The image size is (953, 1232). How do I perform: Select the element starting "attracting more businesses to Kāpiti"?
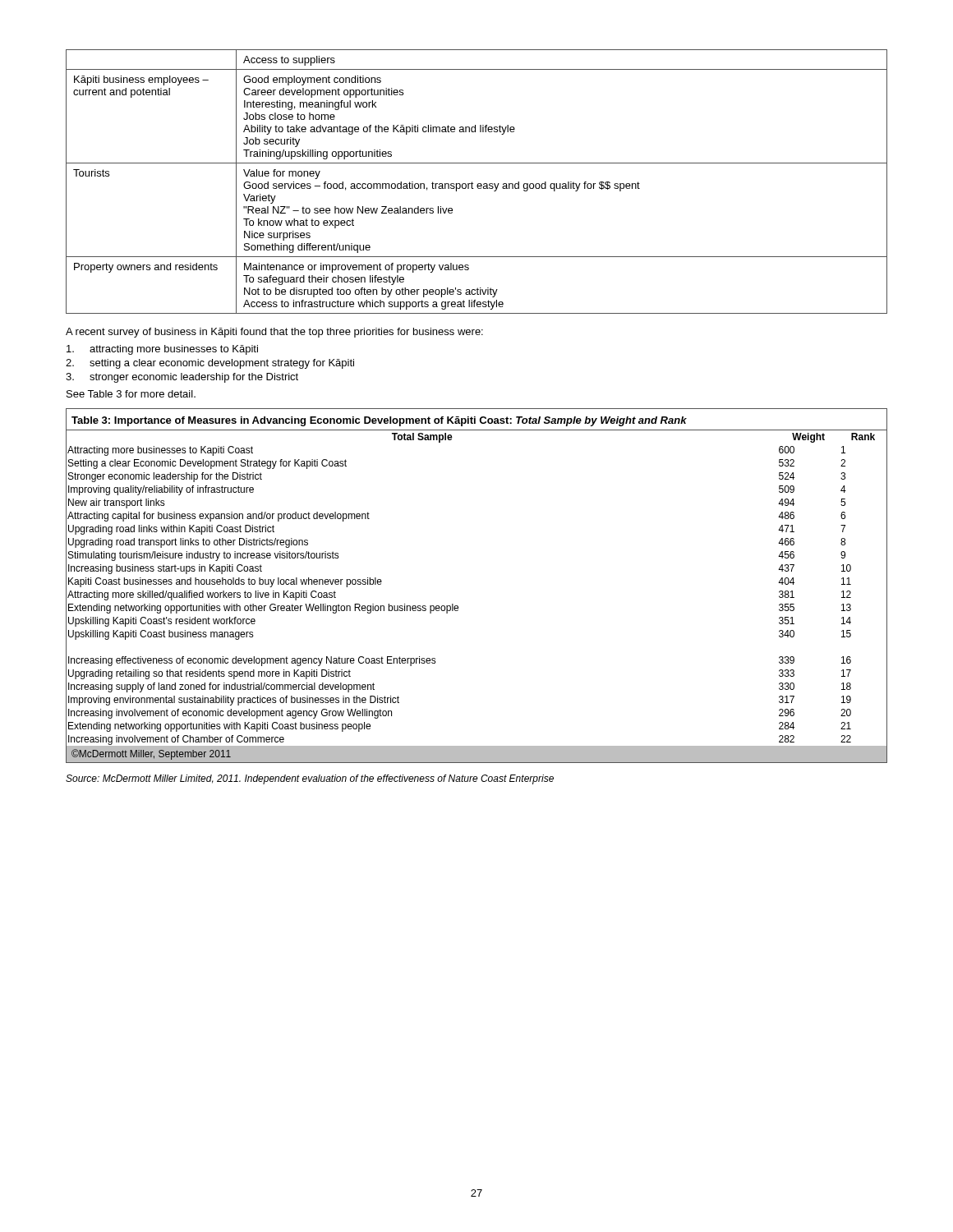162,349
